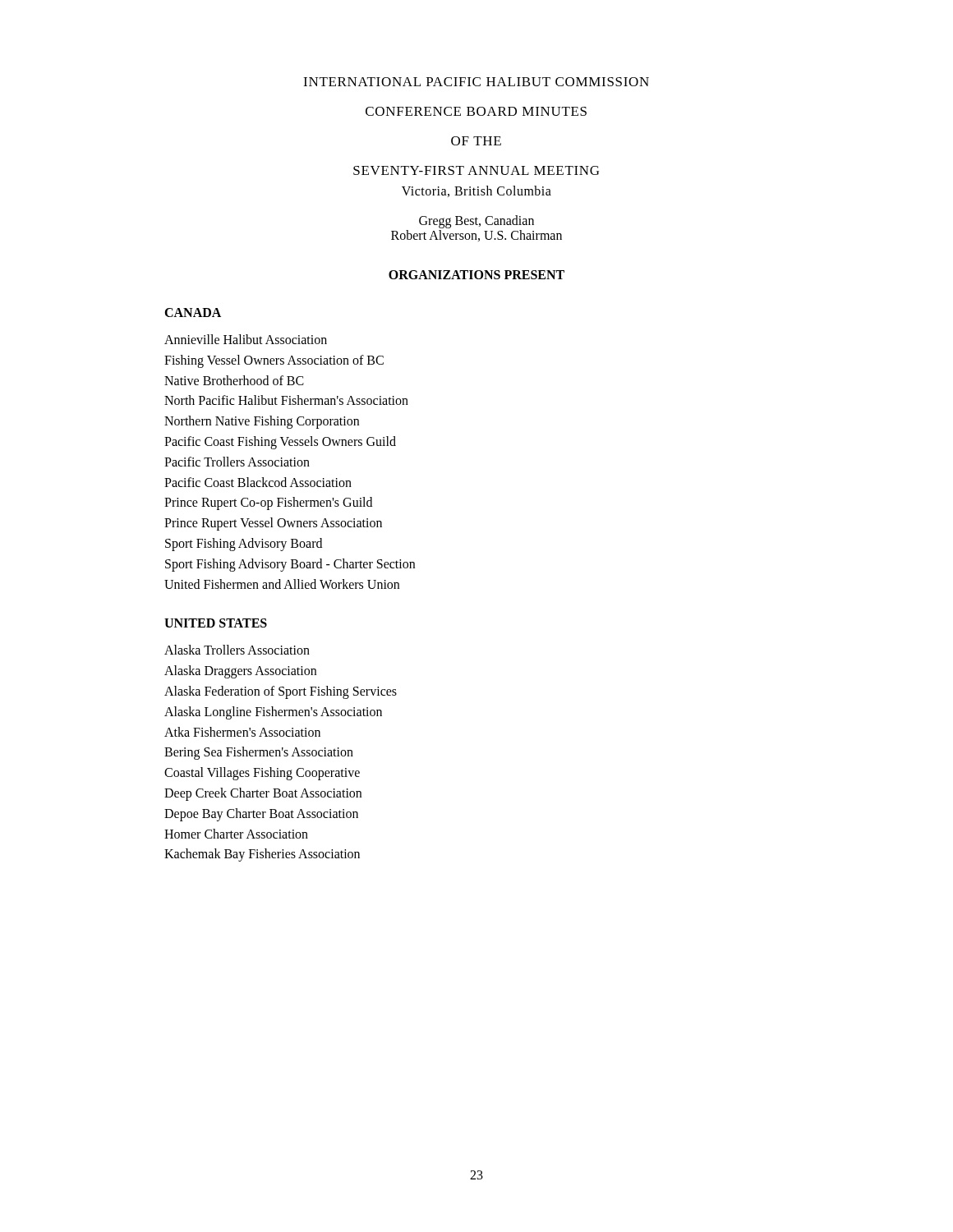Locate the text "Prince Rupert Vessel Owners Association"

(x=273, y=523)
